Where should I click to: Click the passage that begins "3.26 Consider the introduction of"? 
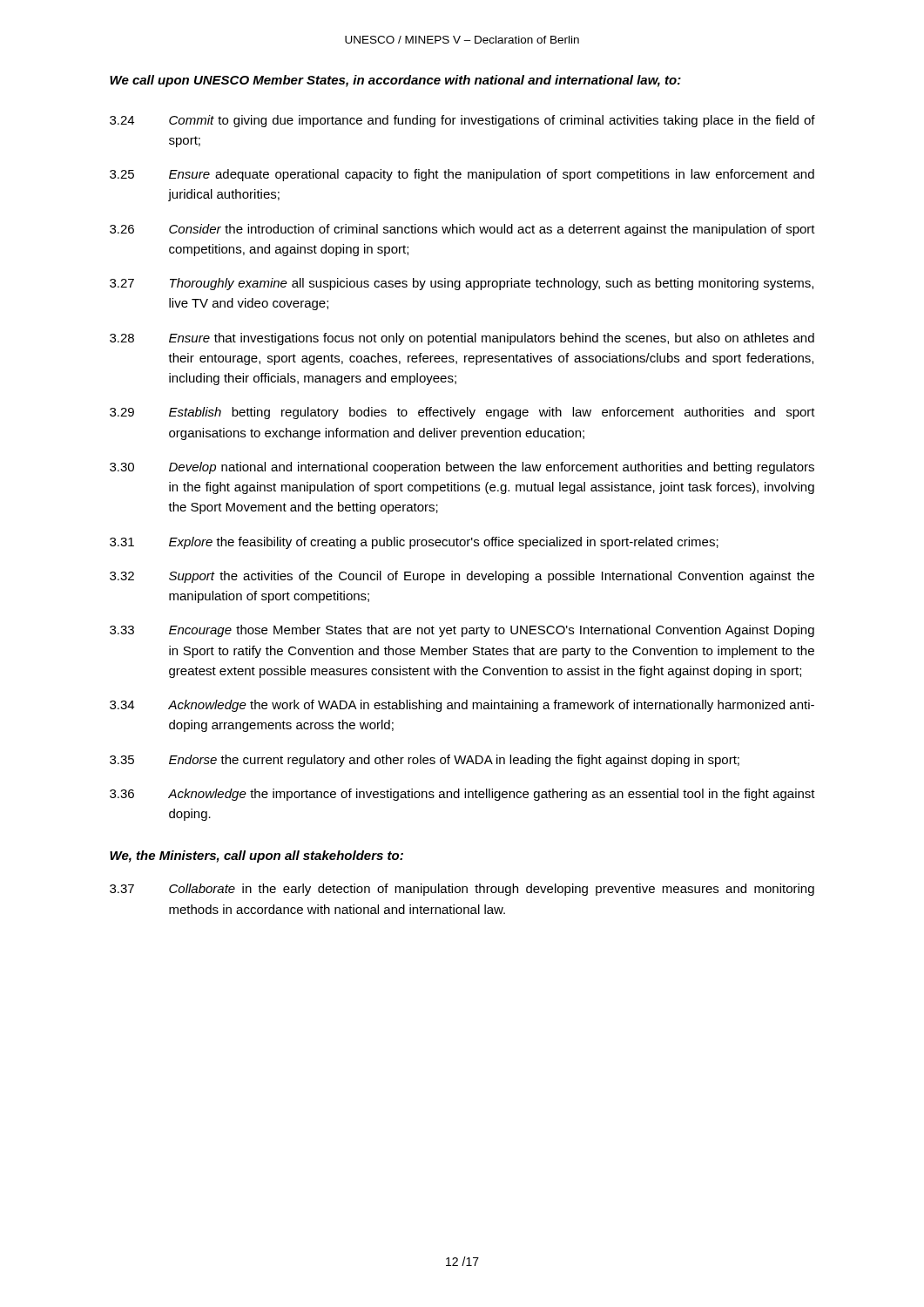(x=462, y=239)
